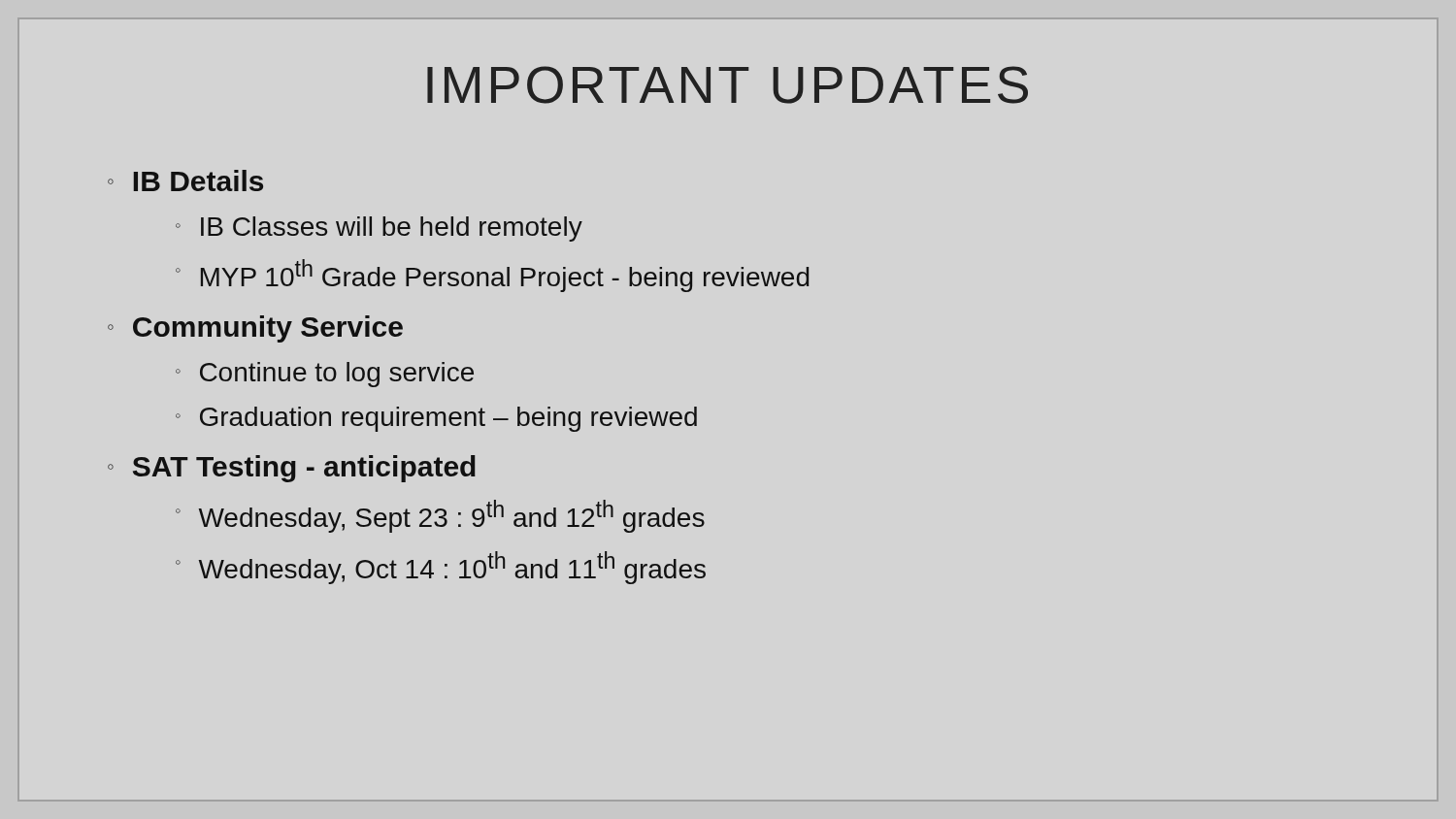The image size is (1456, 819).
Task: Find the text block starting "◦ Graduation requirement – being reviewed"
Action: [x=437, y=418]
